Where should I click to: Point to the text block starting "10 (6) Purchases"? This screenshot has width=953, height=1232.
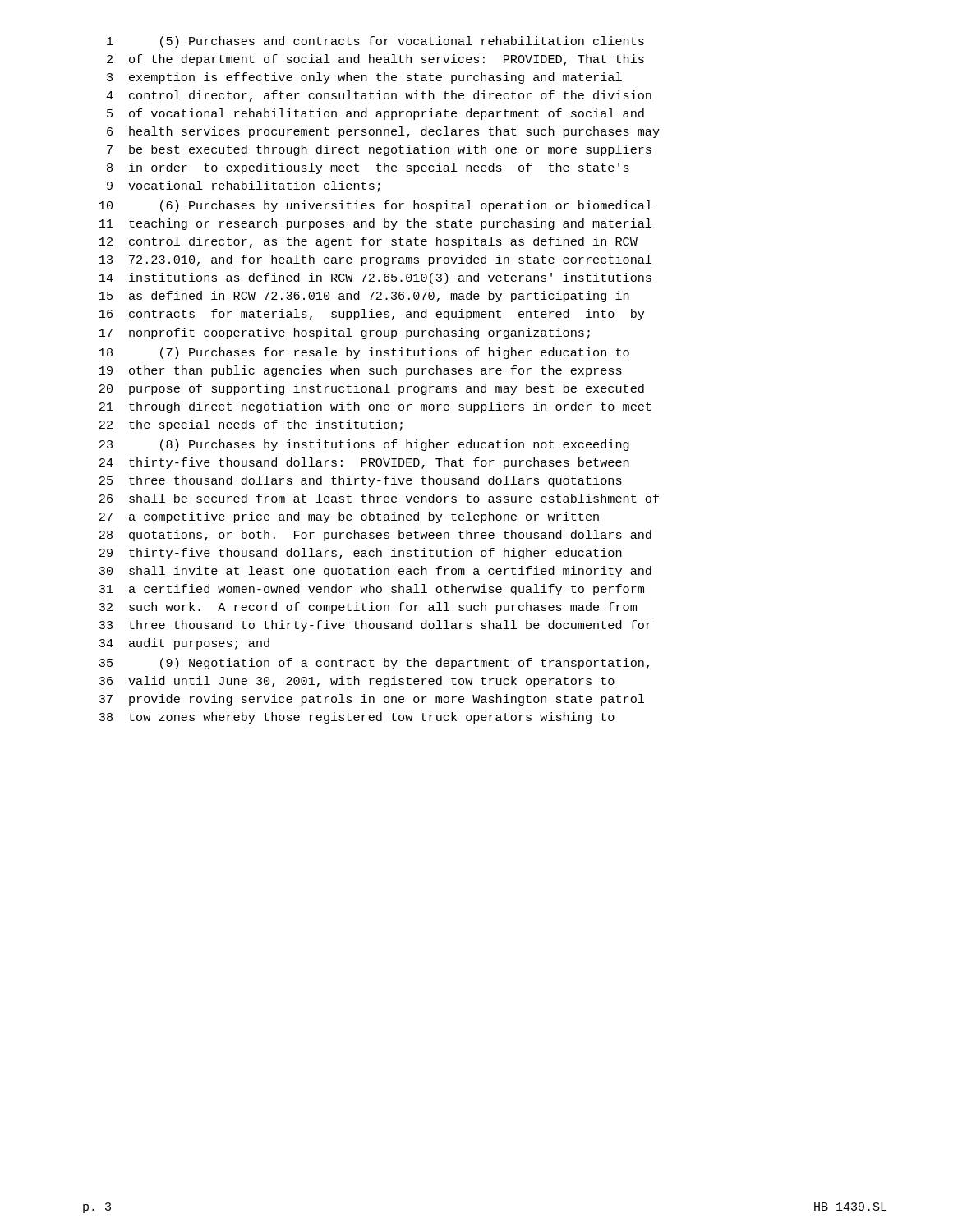(x=485, y=270)
